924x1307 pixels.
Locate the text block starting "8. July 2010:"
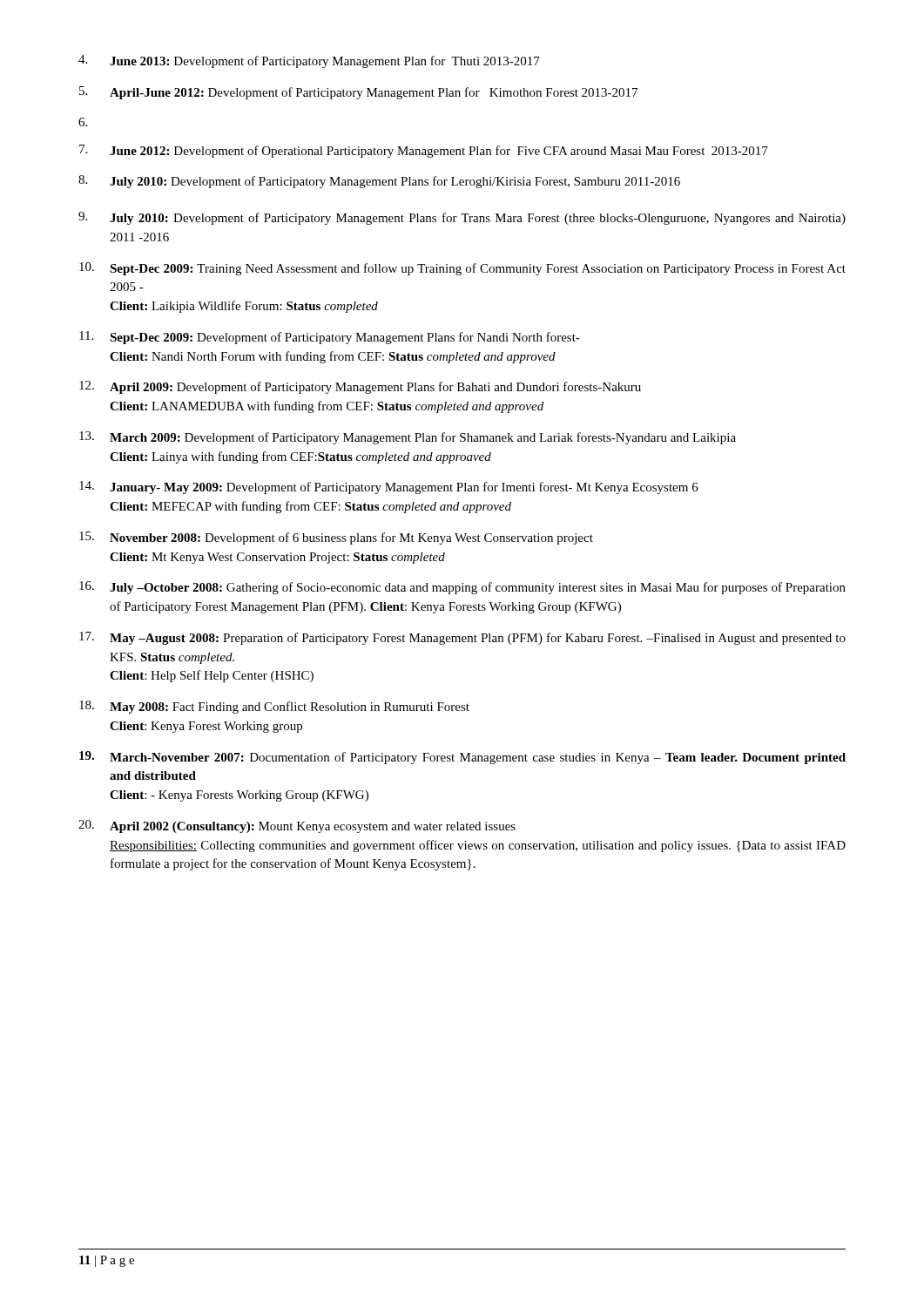[462, 182]
